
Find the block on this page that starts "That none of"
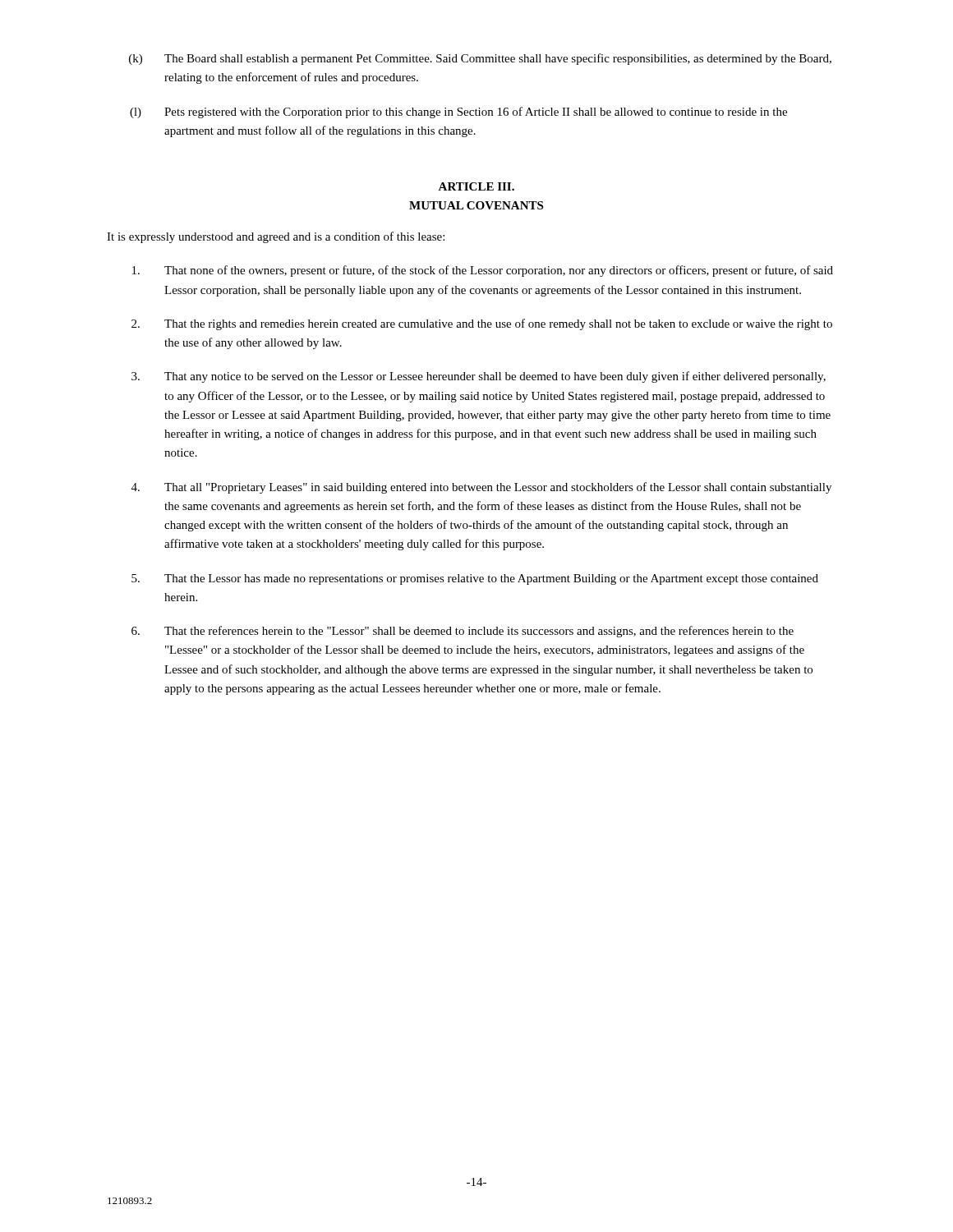pos(472,281)
